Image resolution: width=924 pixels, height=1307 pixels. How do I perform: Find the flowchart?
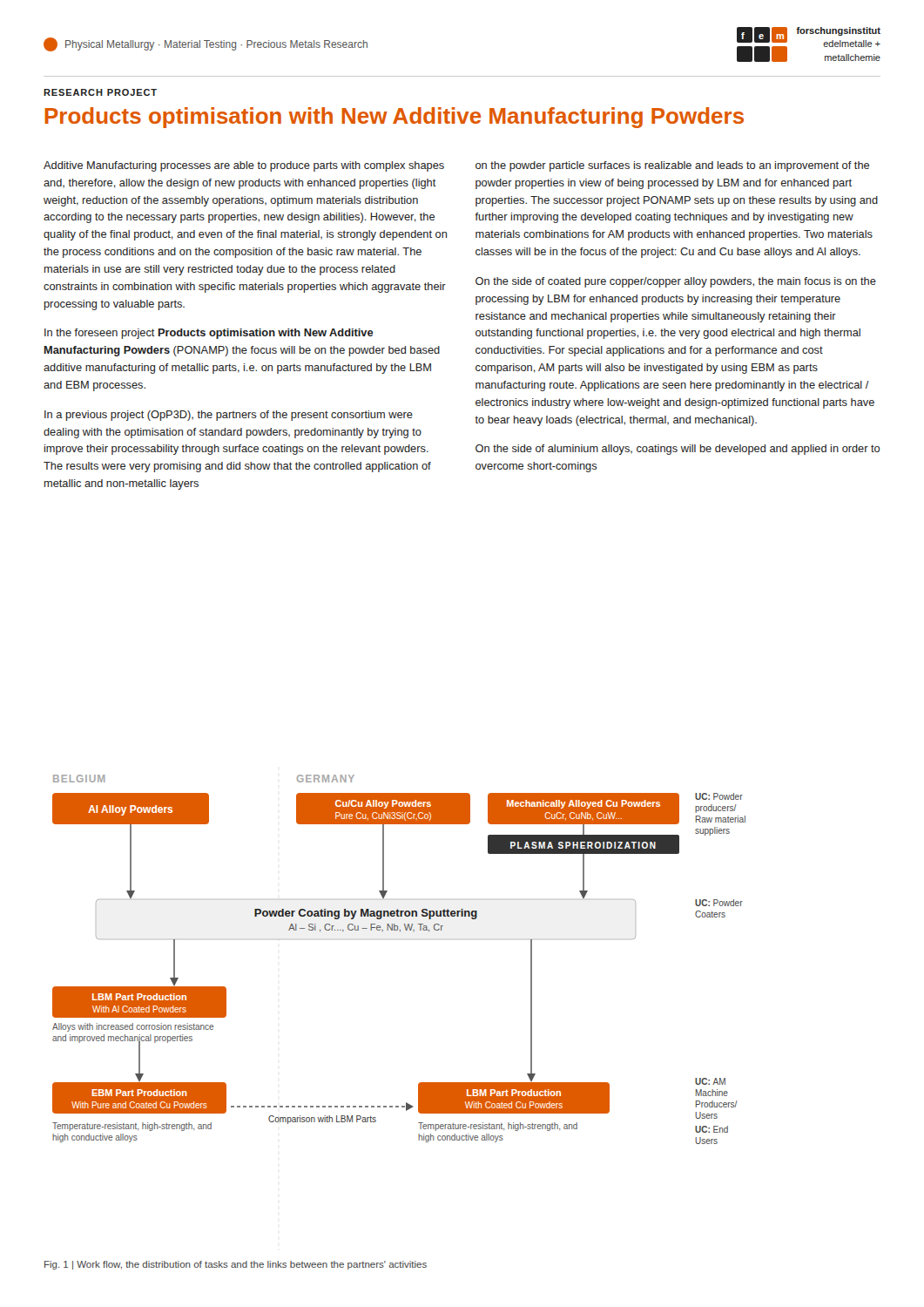(x=462, y=1010)
